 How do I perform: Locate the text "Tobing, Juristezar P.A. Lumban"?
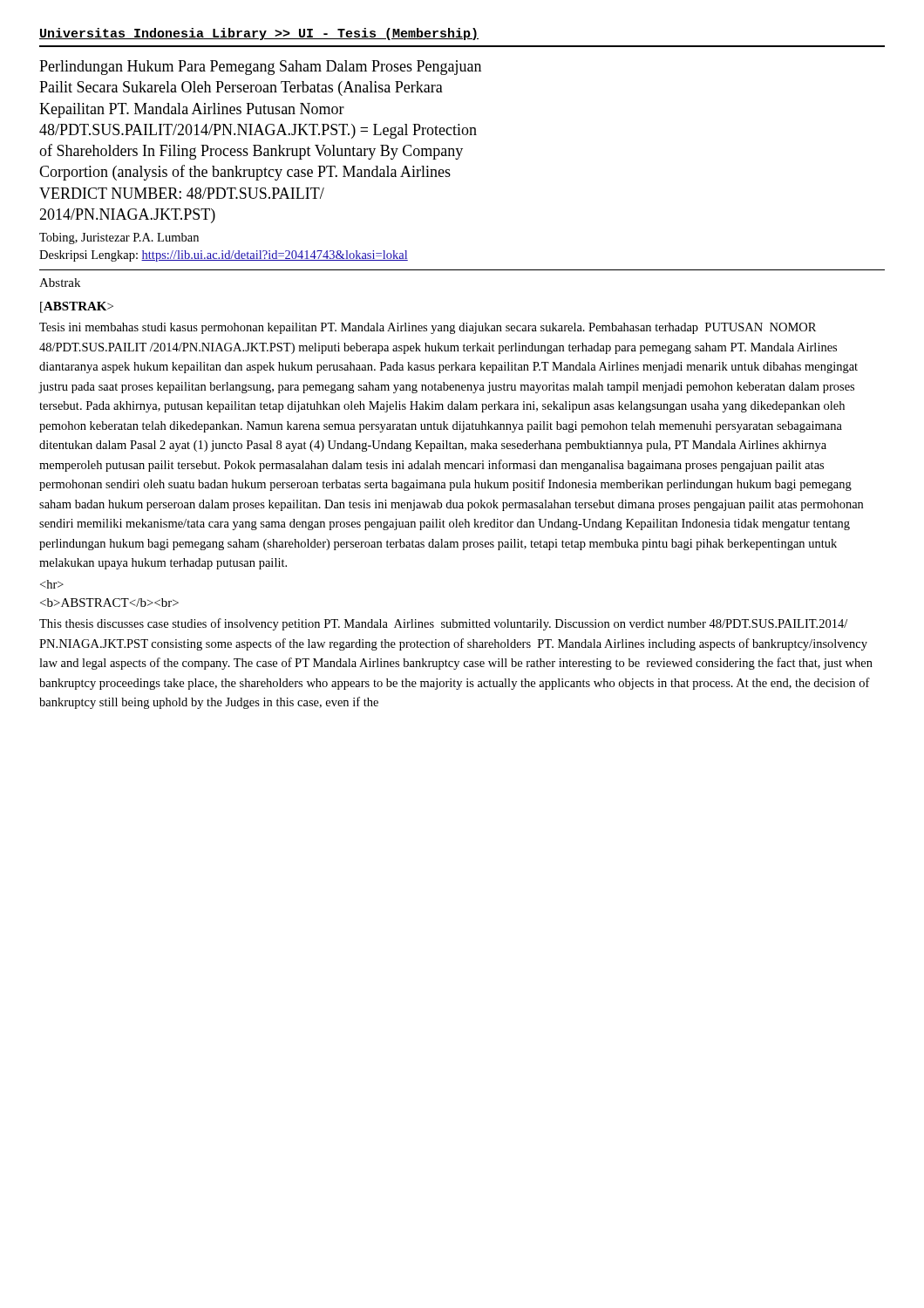(x=119, y=237)
